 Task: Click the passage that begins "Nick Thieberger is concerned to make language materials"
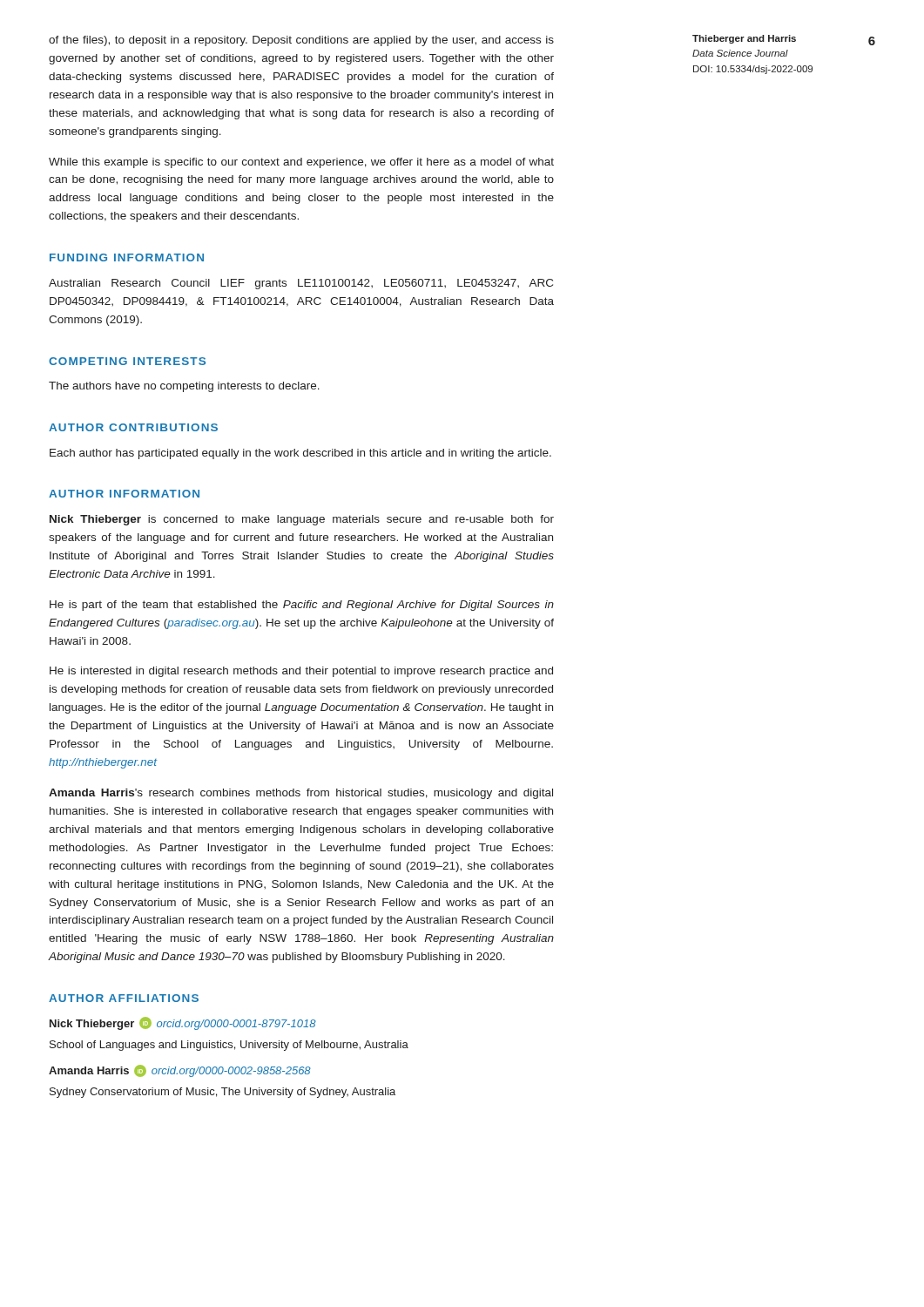[301, 547]
